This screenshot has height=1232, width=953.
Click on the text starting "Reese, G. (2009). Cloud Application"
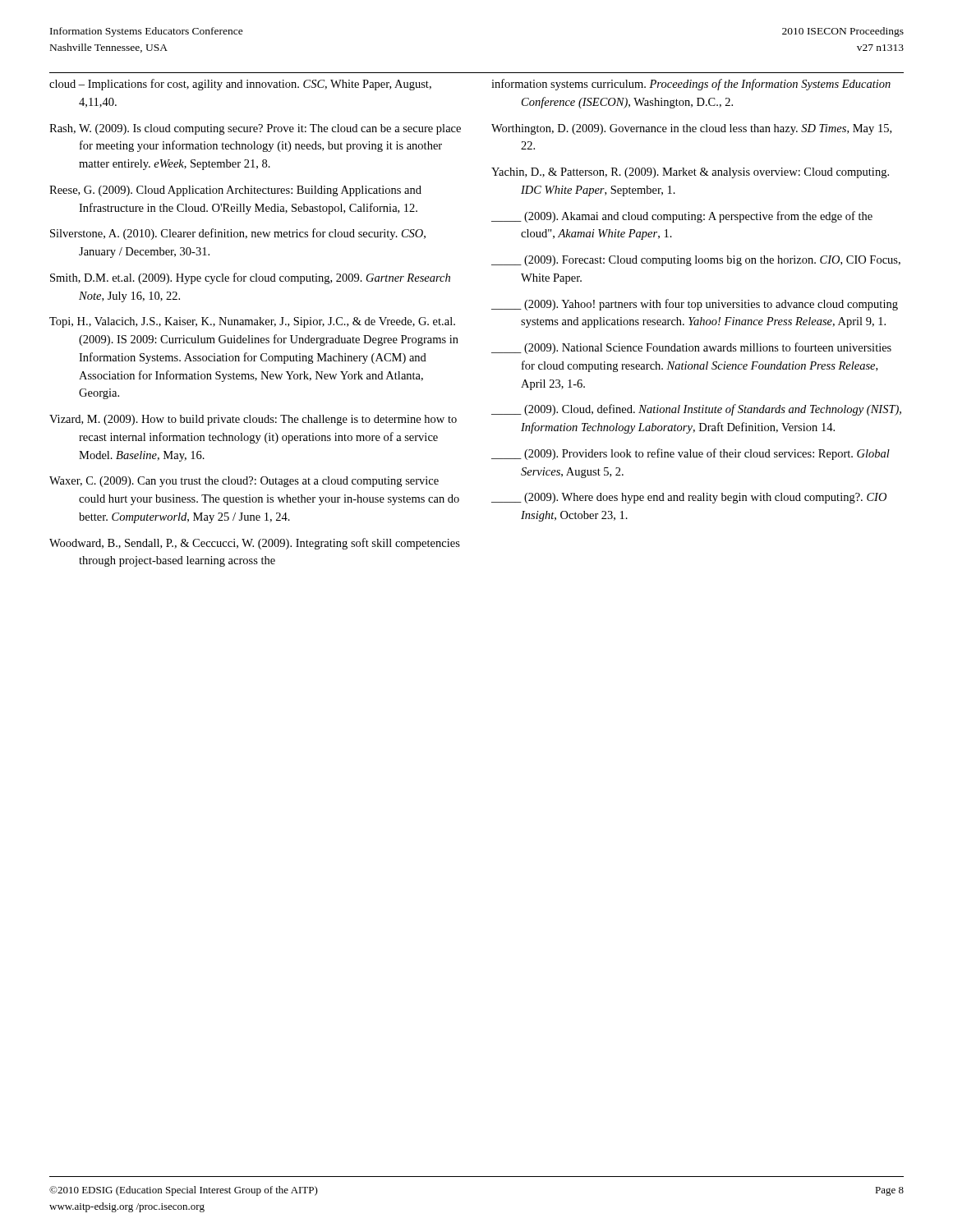235,198
